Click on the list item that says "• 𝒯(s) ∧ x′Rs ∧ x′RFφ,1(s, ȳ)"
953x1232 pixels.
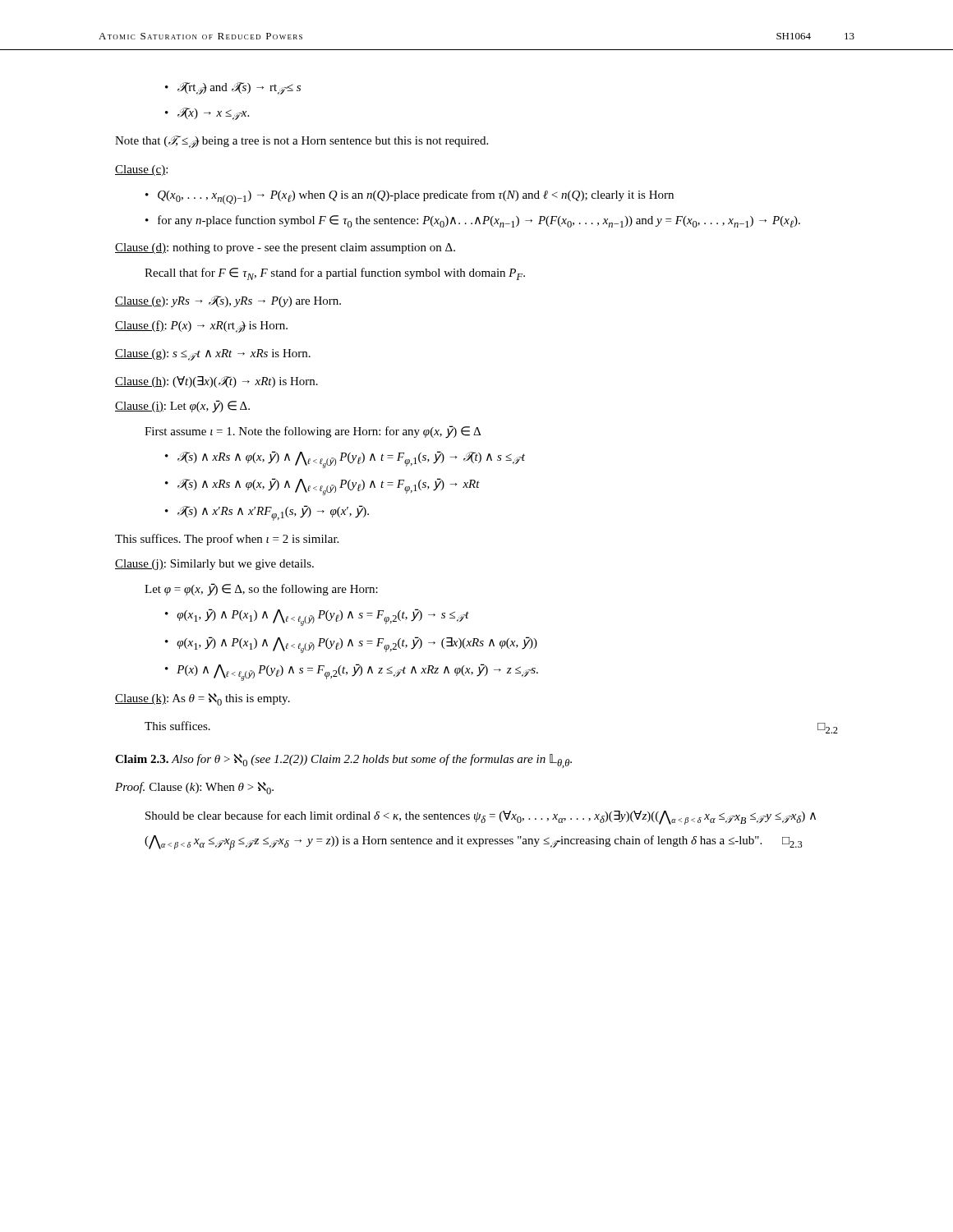[267, 513]
